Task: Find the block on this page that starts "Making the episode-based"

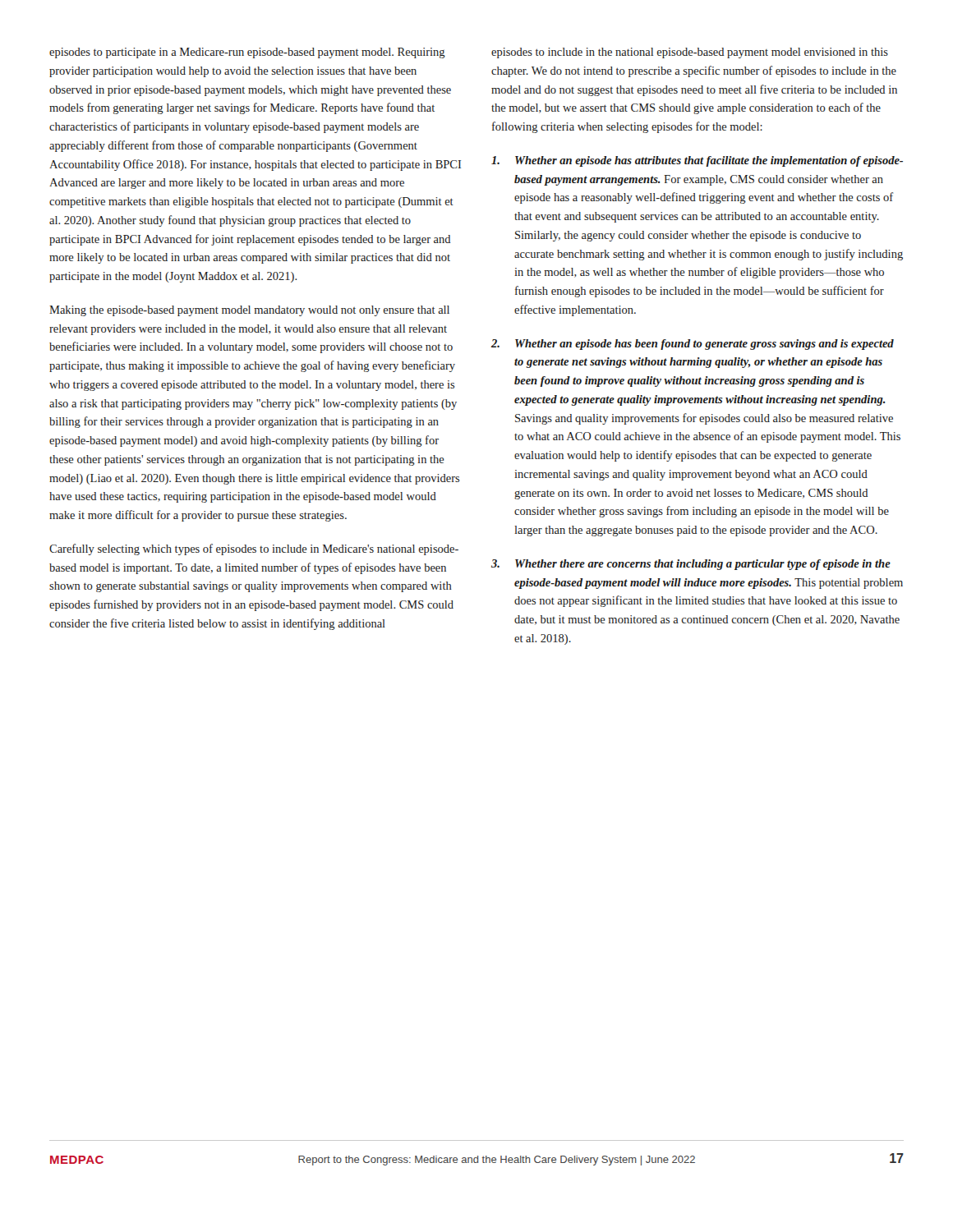Action: (x=255, y=412)
